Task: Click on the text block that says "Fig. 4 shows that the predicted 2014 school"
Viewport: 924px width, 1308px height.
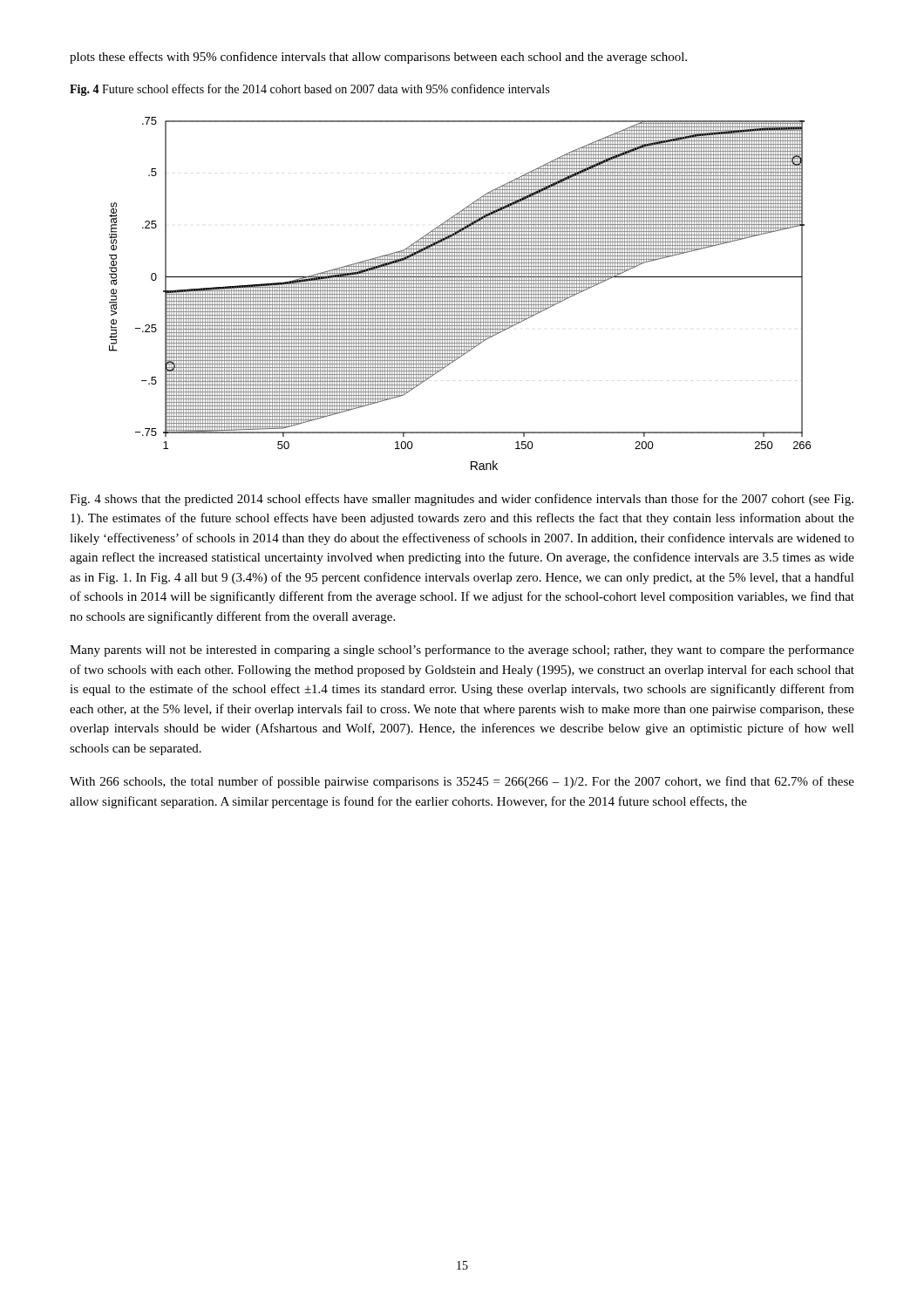Action: tap(462, 557)
